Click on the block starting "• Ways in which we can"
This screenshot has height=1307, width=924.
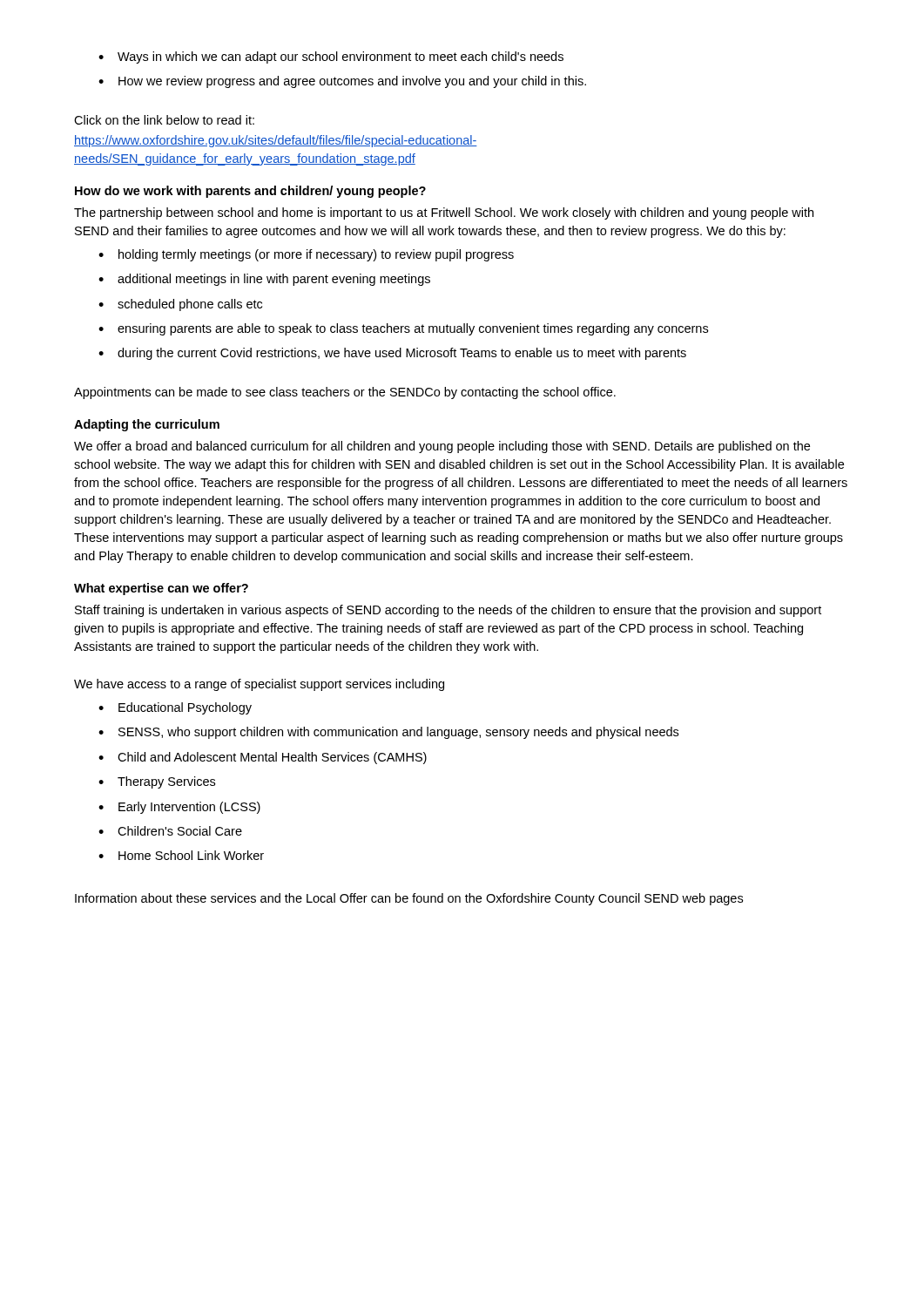pyautogui.click(x=474, y=58)
